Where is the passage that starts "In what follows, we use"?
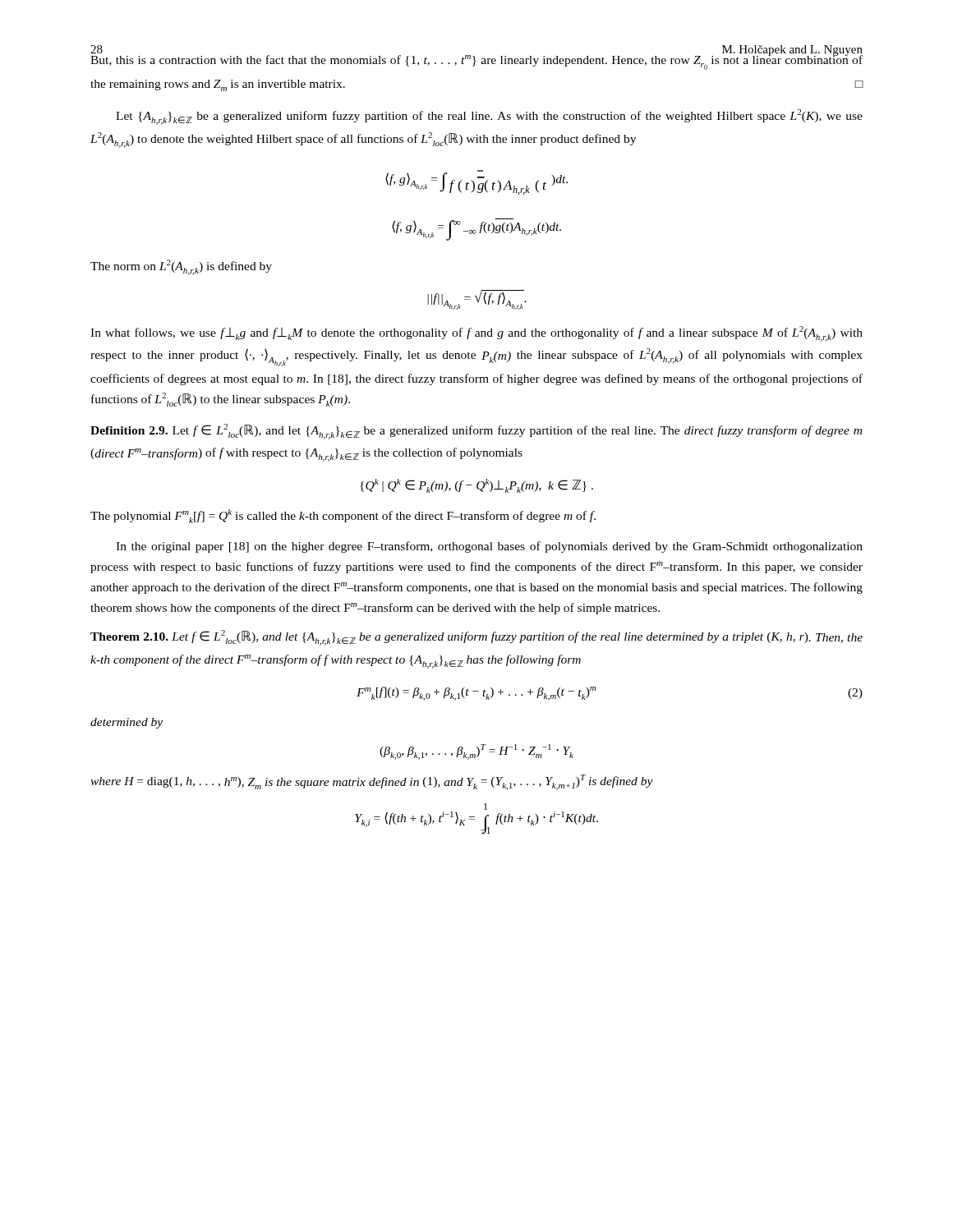Screen dimensions: 1232x953 (476, 367)
